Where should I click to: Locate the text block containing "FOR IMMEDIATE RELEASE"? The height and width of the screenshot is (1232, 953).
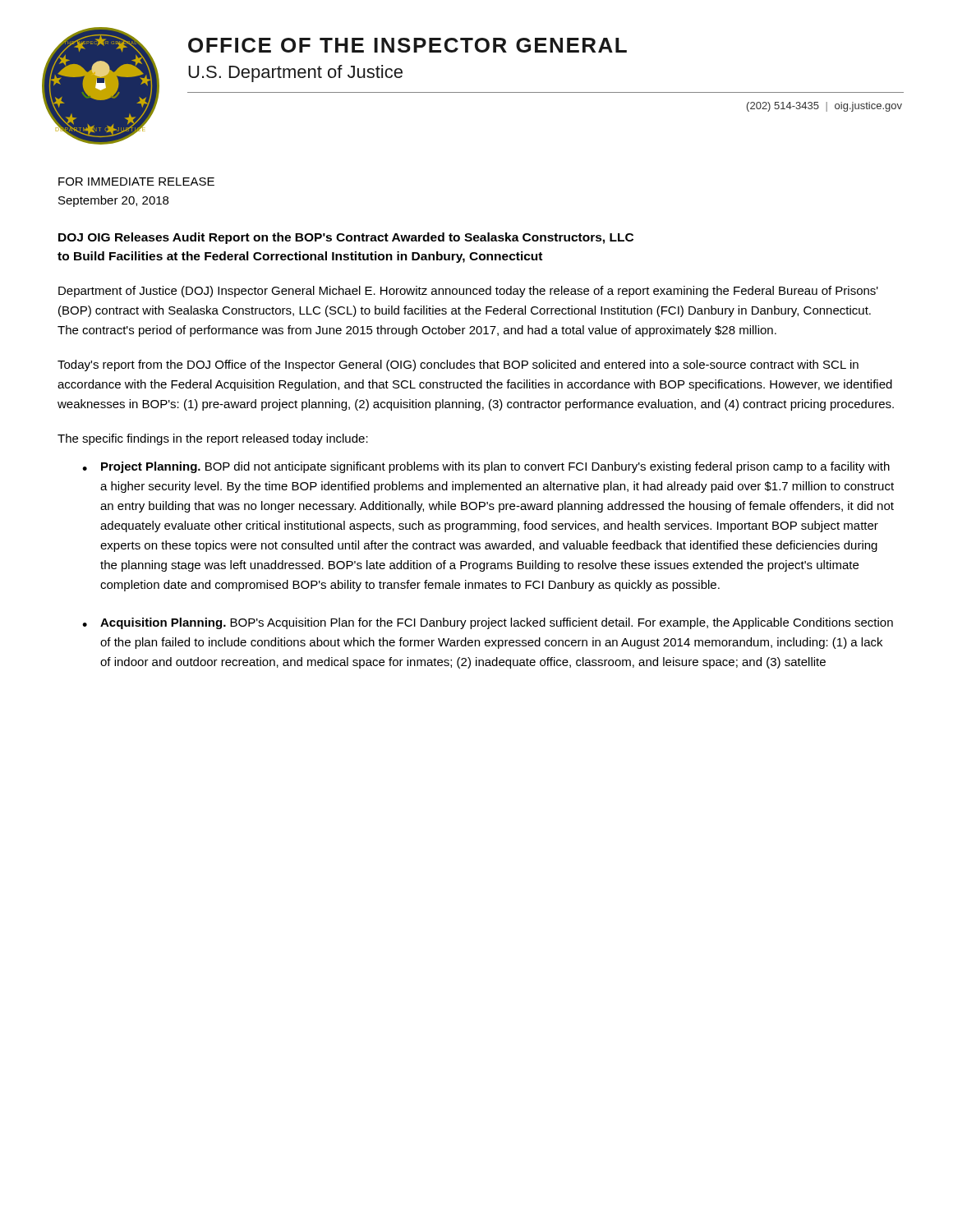(x=136, y=190)
